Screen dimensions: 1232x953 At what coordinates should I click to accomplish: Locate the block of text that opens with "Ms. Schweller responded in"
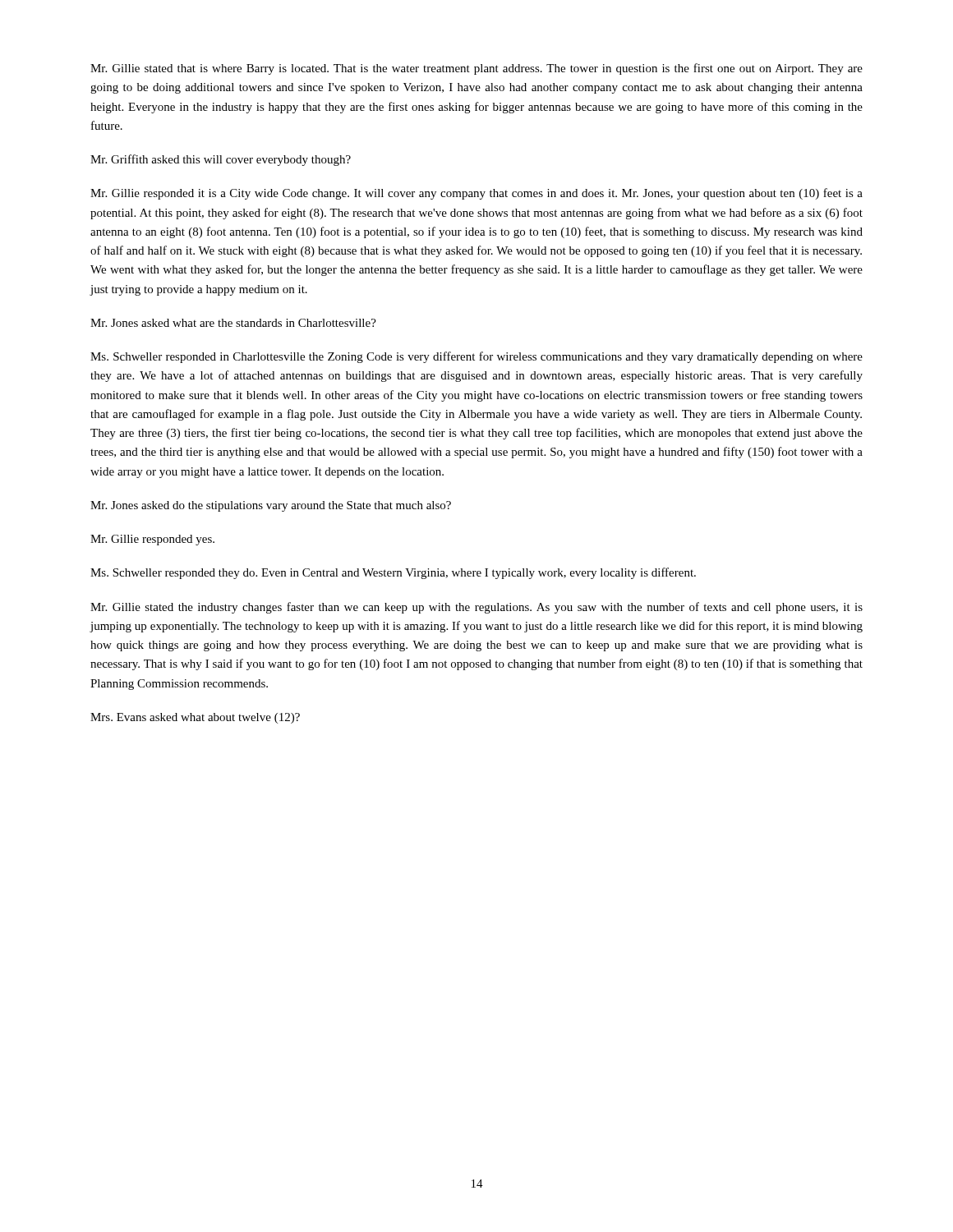476,414
